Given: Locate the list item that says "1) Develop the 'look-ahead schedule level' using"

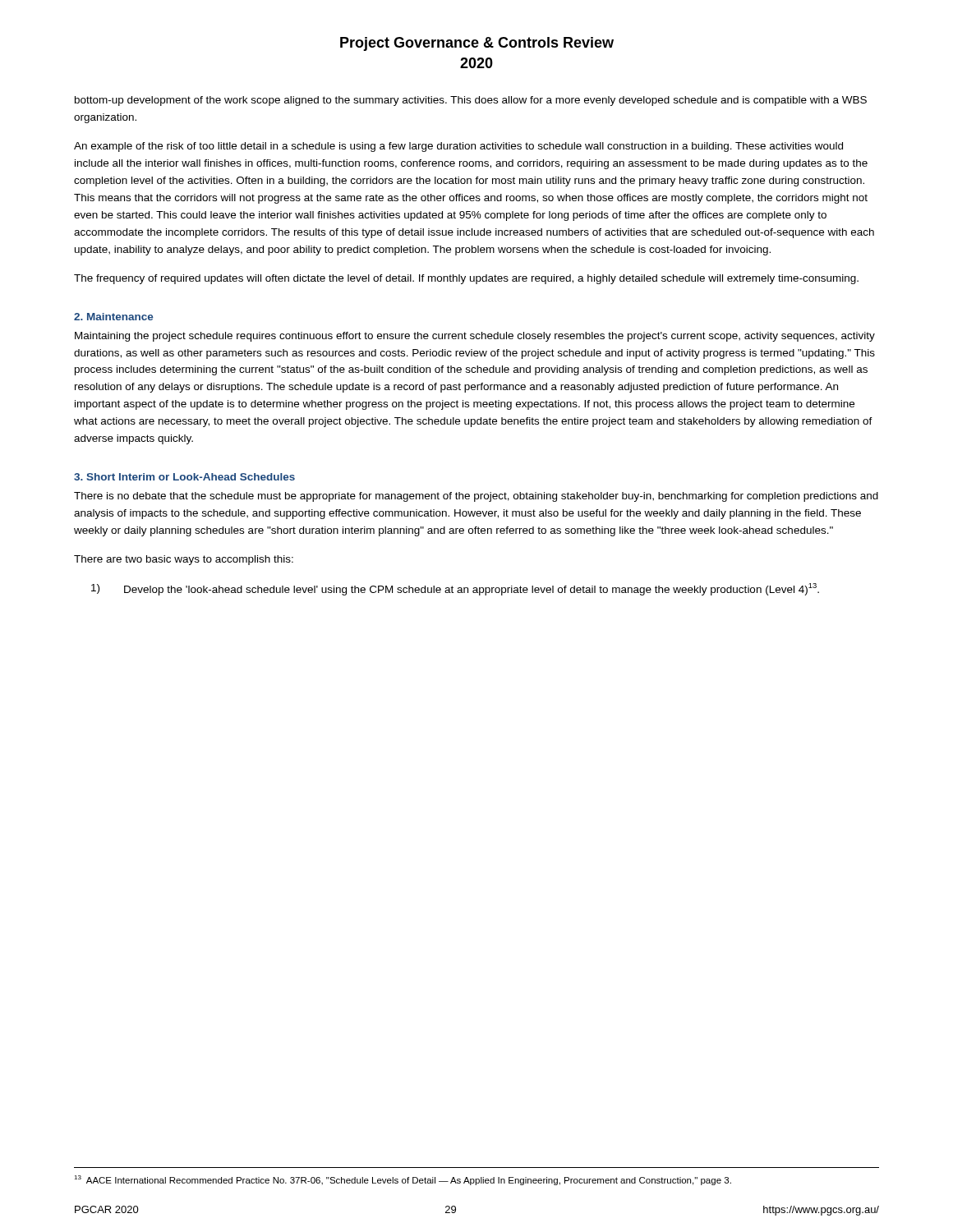Looking at the screenshot, I should (476, 589).
